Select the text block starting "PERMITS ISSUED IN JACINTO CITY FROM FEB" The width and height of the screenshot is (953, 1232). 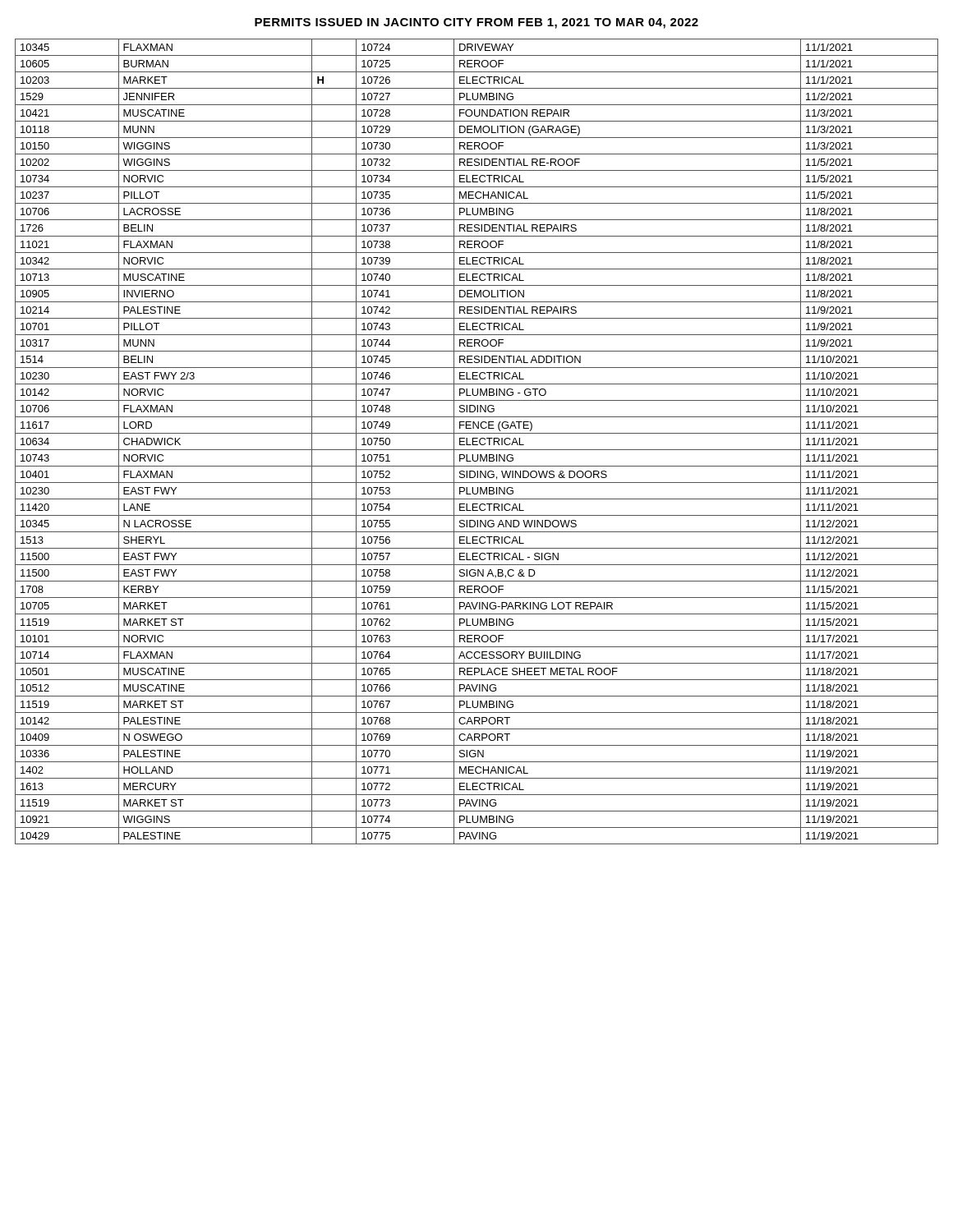(476, 22)
